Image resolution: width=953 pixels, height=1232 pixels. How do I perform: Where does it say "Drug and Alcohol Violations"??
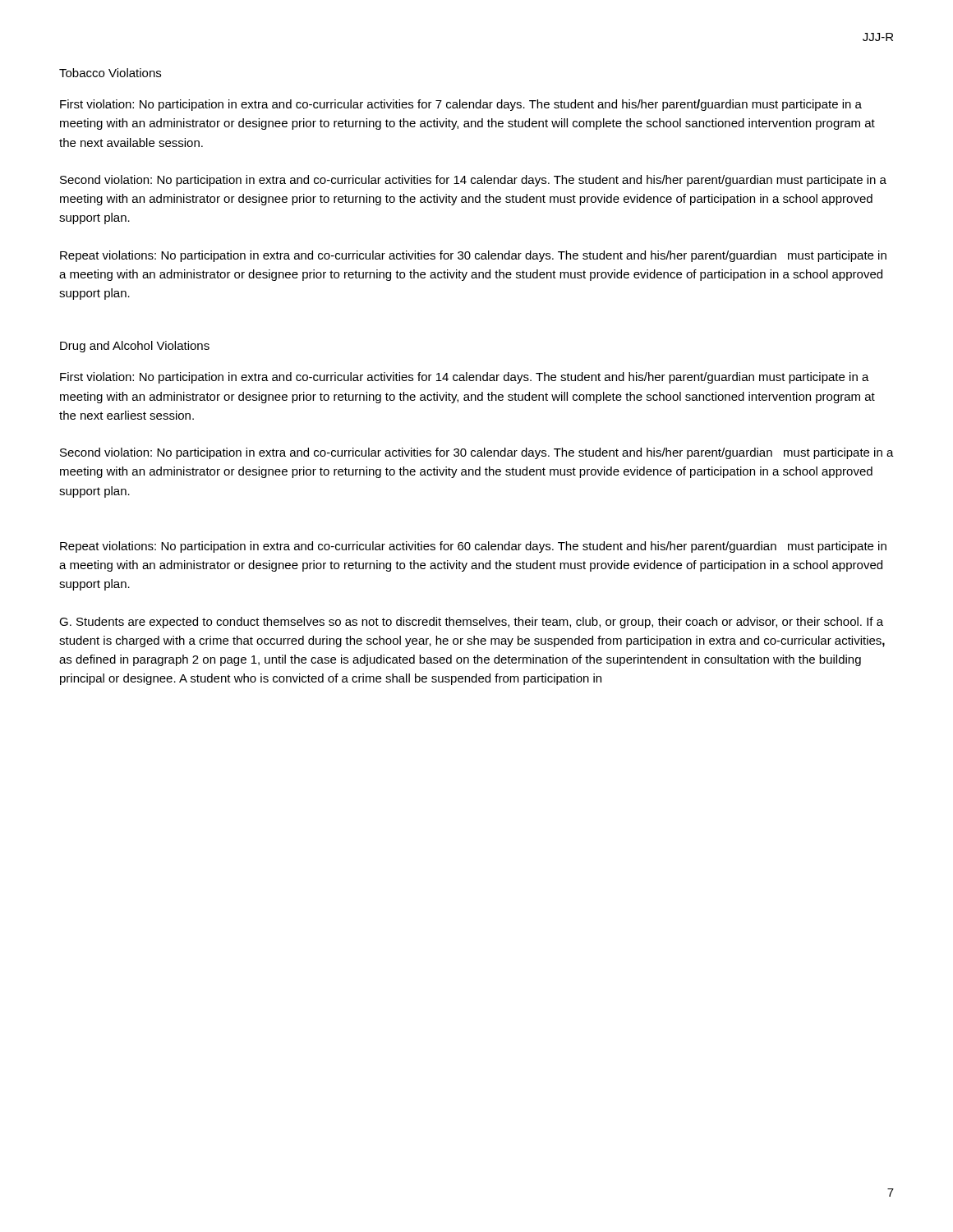pyautogui.click(x=134, y=346)
